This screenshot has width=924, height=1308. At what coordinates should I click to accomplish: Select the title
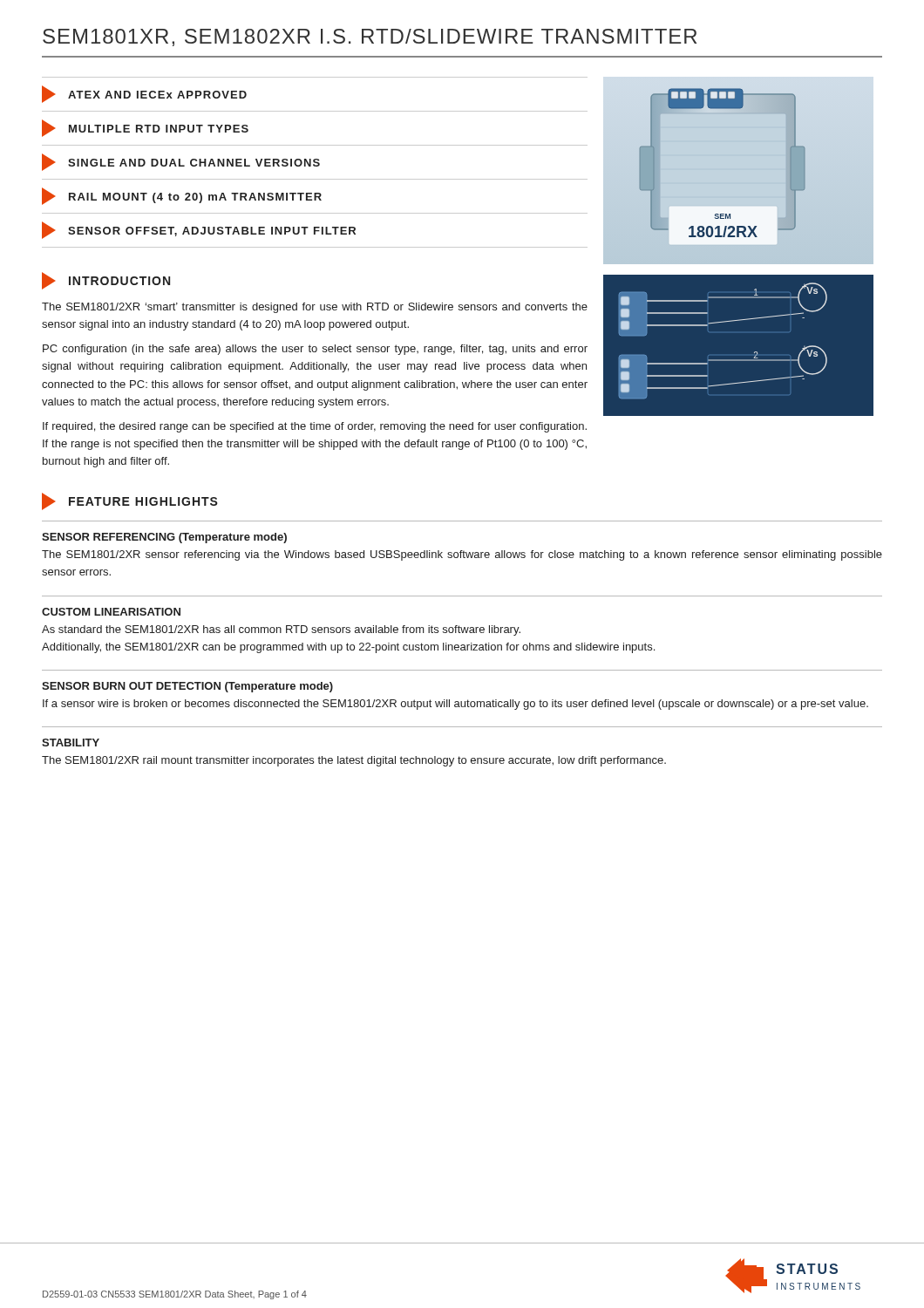462,37
